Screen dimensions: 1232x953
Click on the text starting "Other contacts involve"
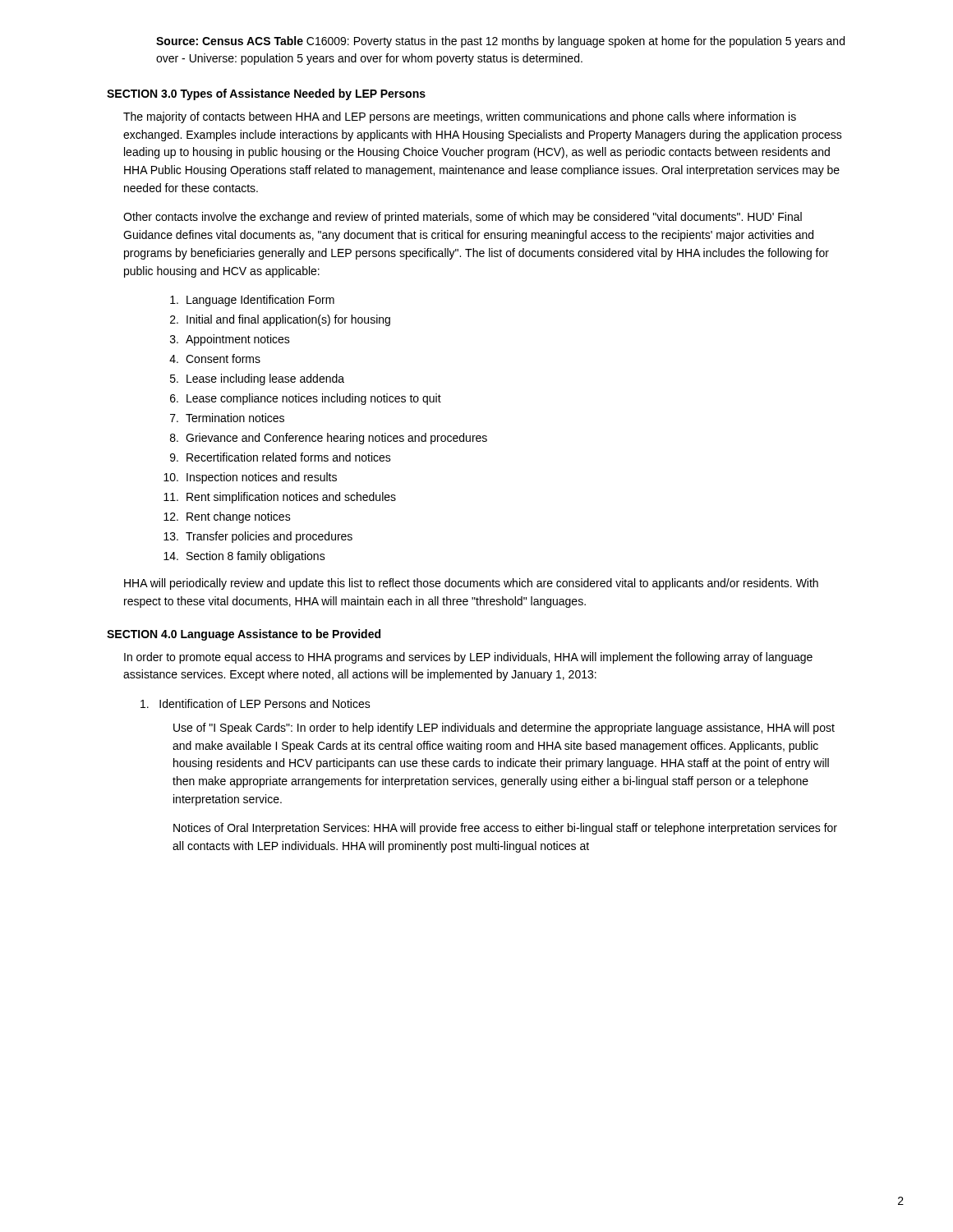coord(476,244)
